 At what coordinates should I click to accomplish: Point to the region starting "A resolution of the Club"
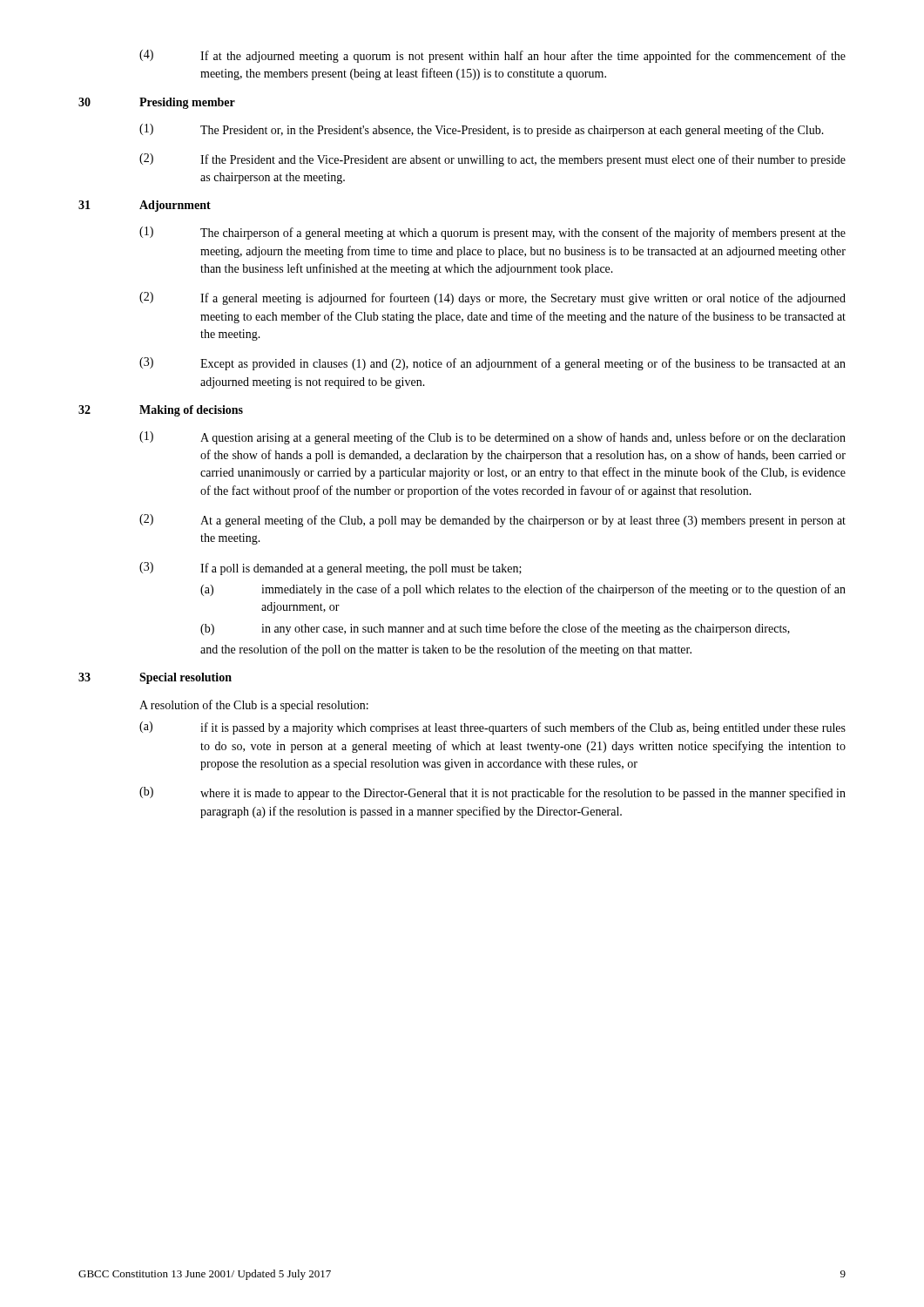click(x=254, y=706)
